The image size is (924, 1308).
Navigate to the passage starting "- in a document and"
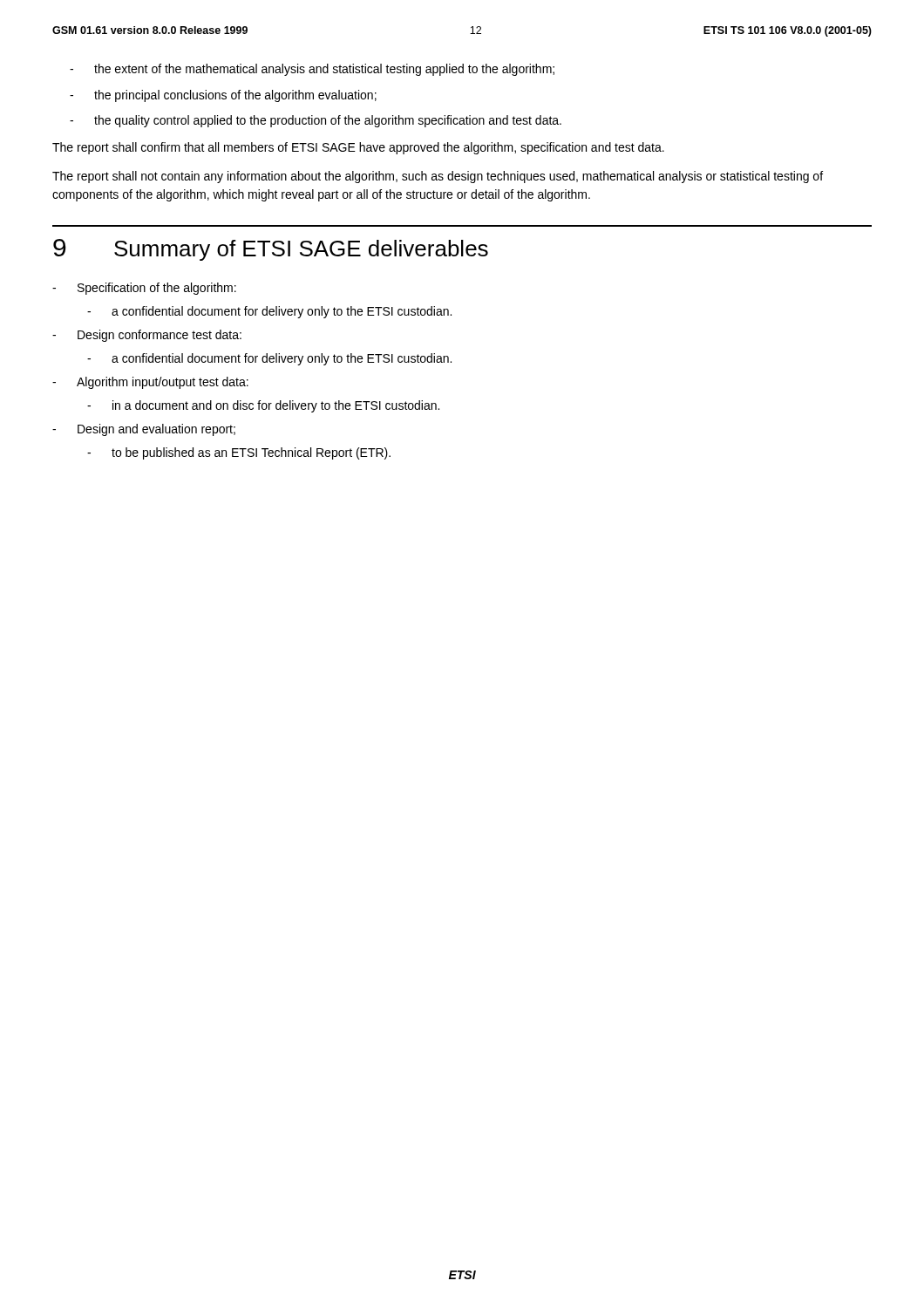[x=264, y=406]
